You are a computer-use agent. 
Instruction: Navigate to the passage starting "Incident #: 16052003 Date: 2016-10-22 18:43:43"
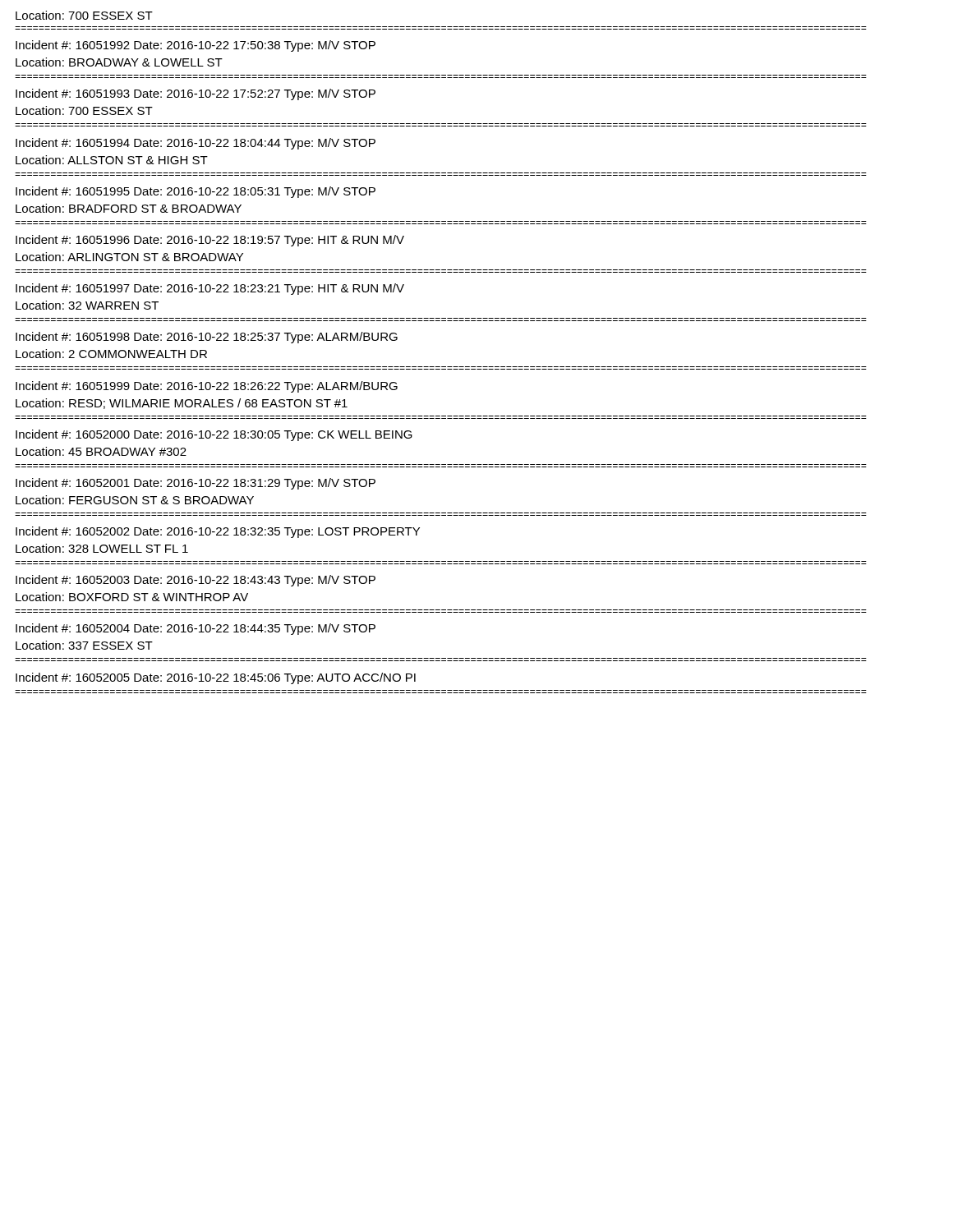[x=196, y=581]
